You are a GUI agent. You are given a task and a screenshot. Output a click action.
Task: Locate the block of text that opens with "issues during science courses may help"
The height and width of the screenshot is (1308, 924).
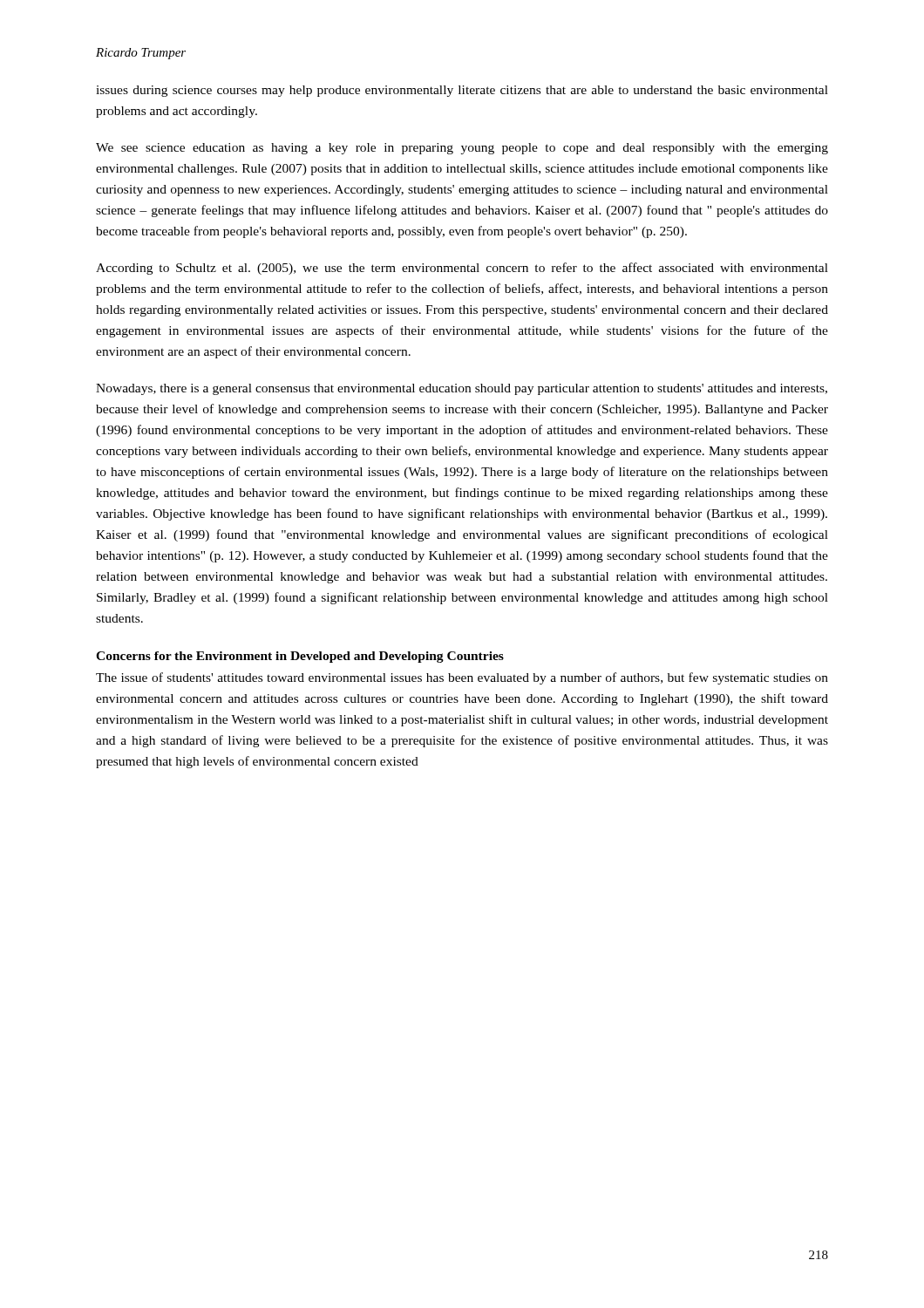[462, 100]
